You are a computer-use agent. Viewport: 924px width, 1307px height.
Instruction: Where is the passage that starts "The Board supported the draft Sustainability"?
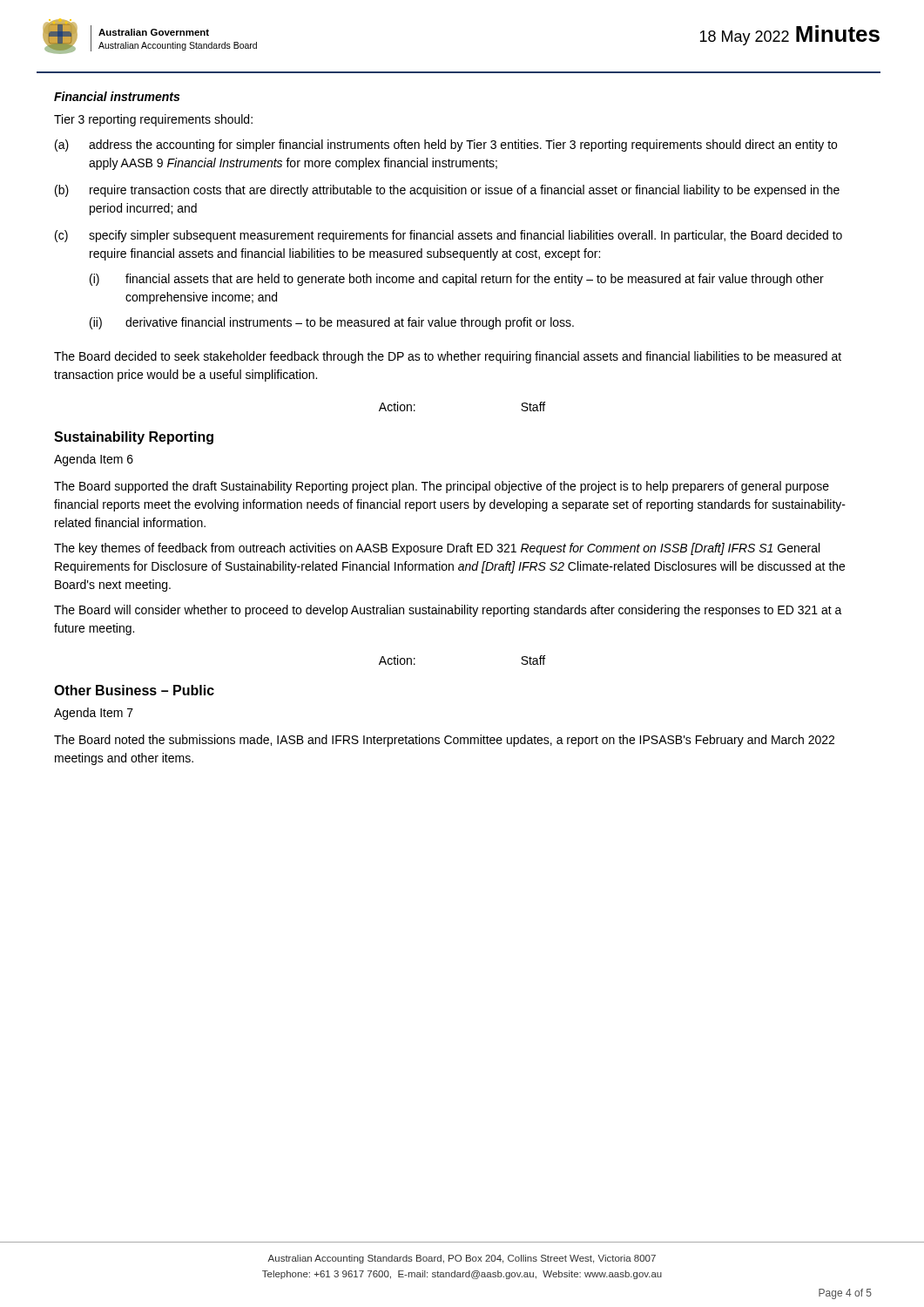[x=450, y=505]
